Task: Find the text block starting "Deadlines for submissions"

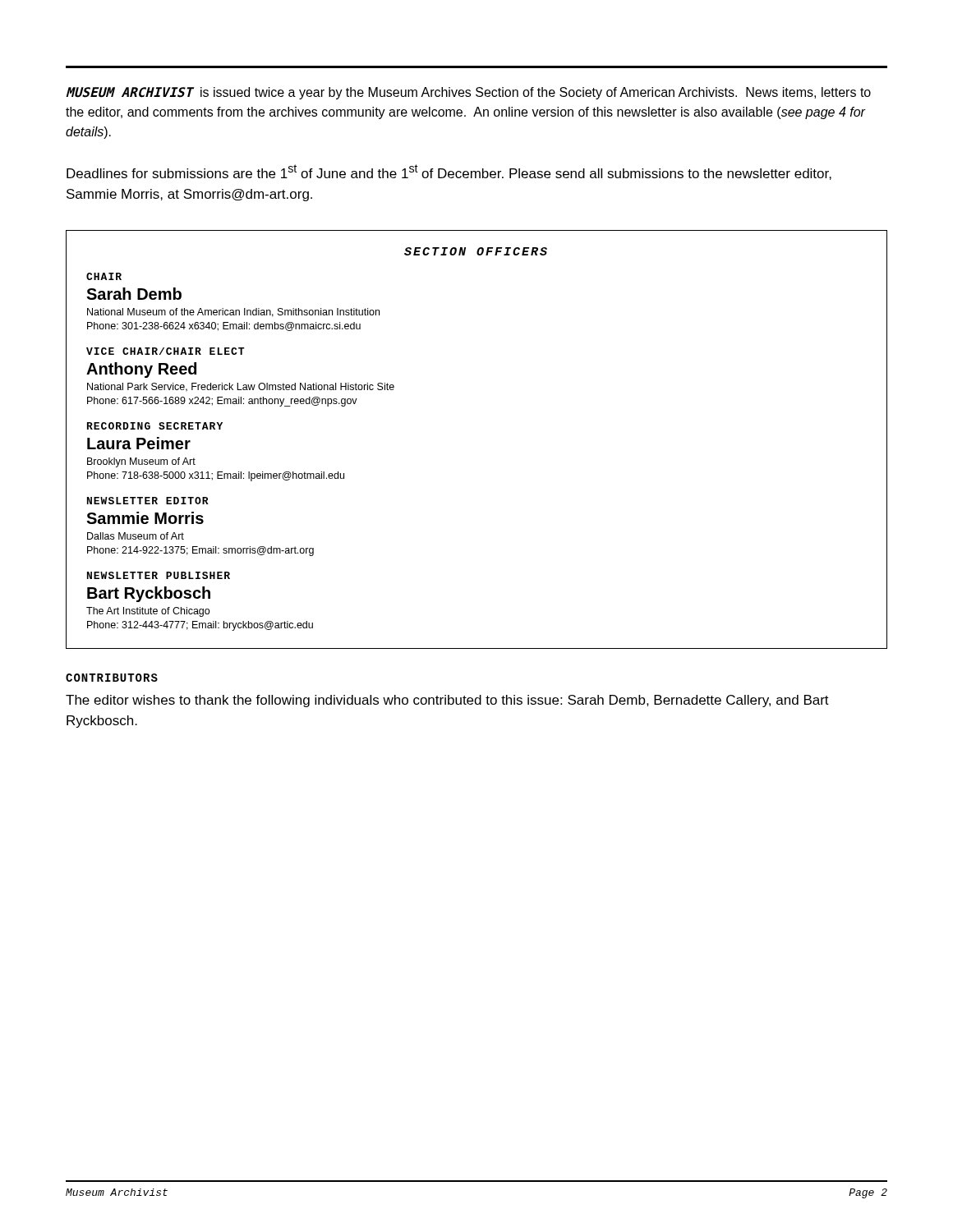Action: [449, 182]
